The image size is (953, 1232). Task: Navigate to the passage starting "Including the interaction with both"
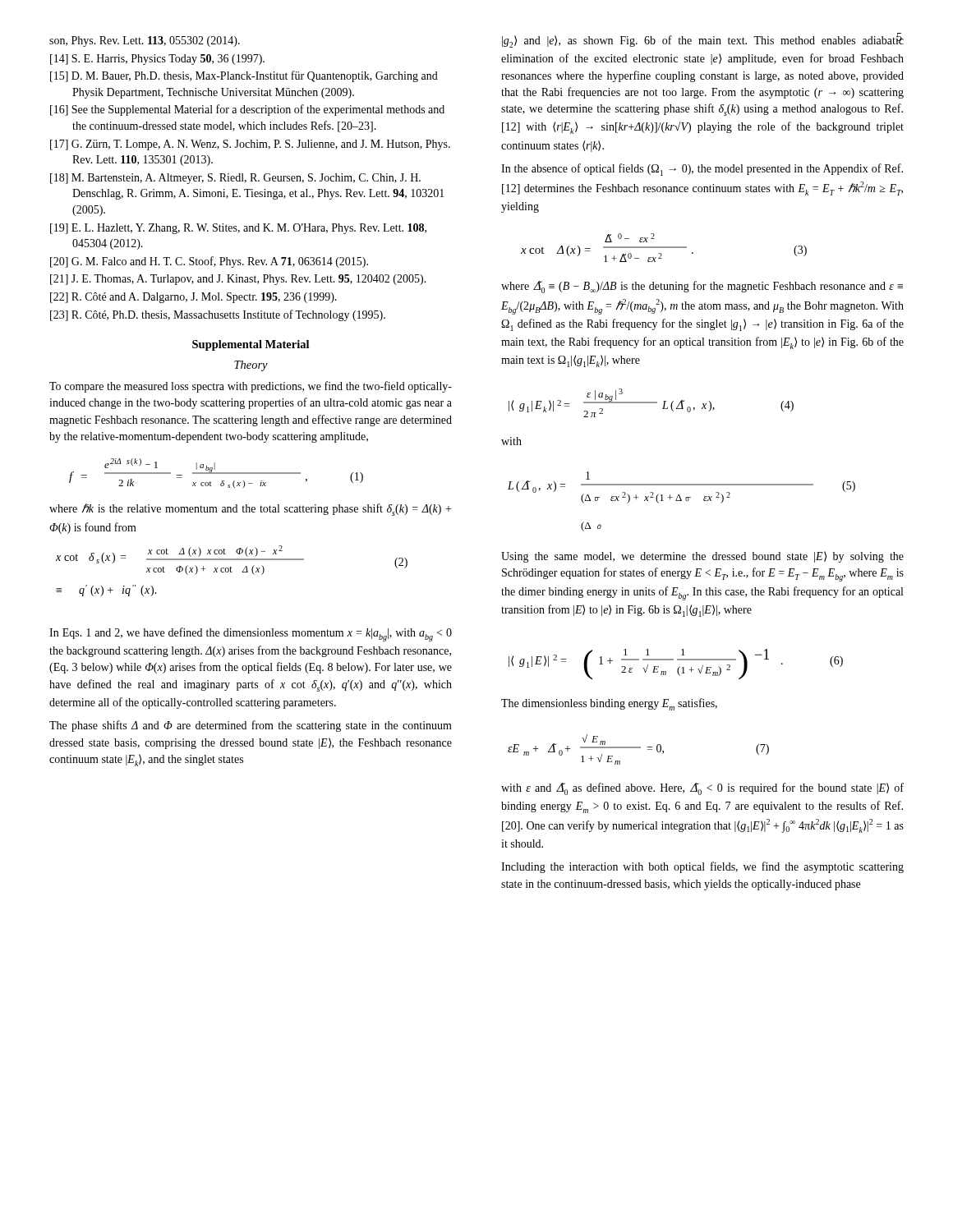click(x=702, y=876)
